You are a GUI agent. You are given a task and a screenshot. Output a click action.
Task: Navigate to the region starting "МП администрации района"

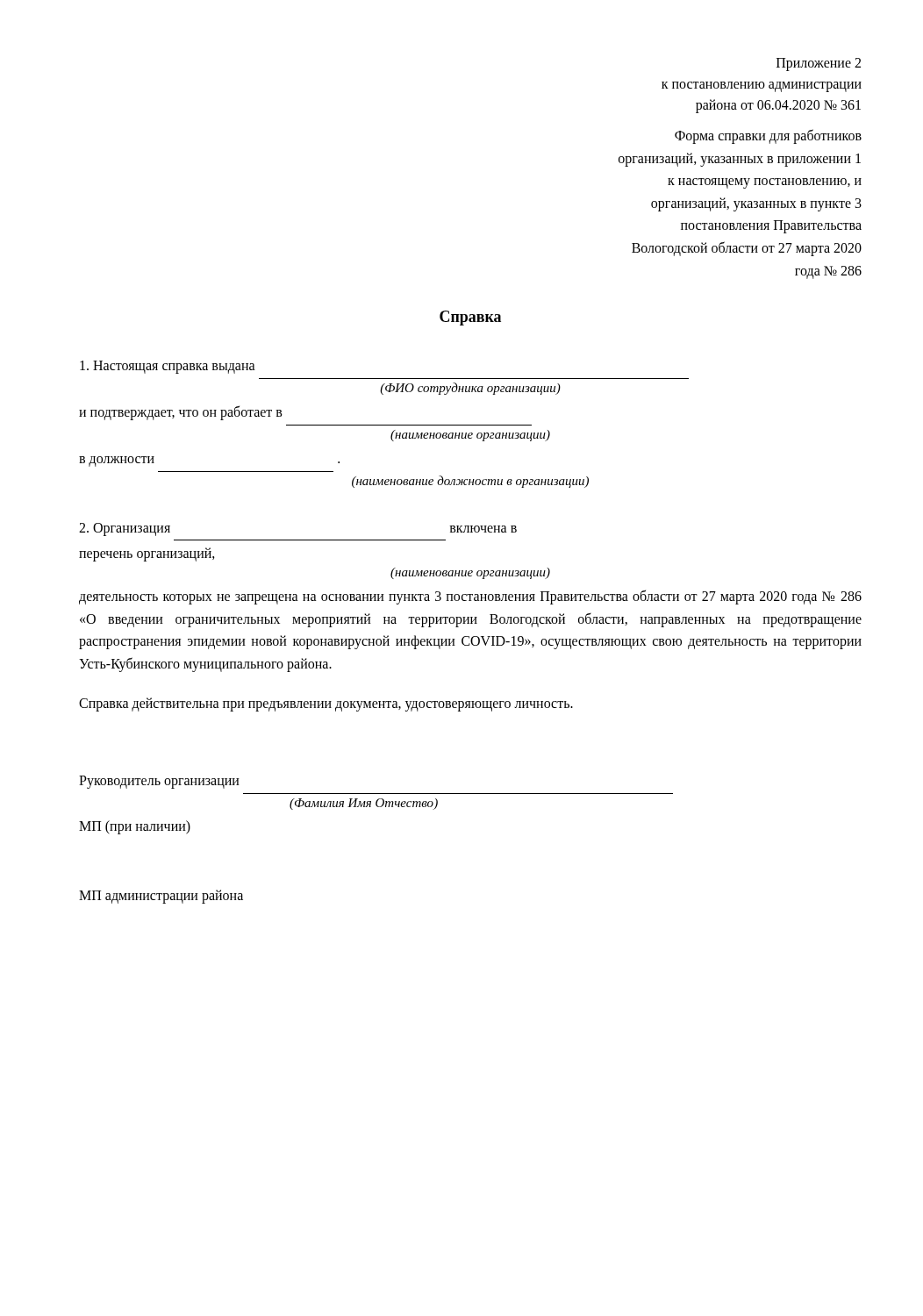(161, 895)
